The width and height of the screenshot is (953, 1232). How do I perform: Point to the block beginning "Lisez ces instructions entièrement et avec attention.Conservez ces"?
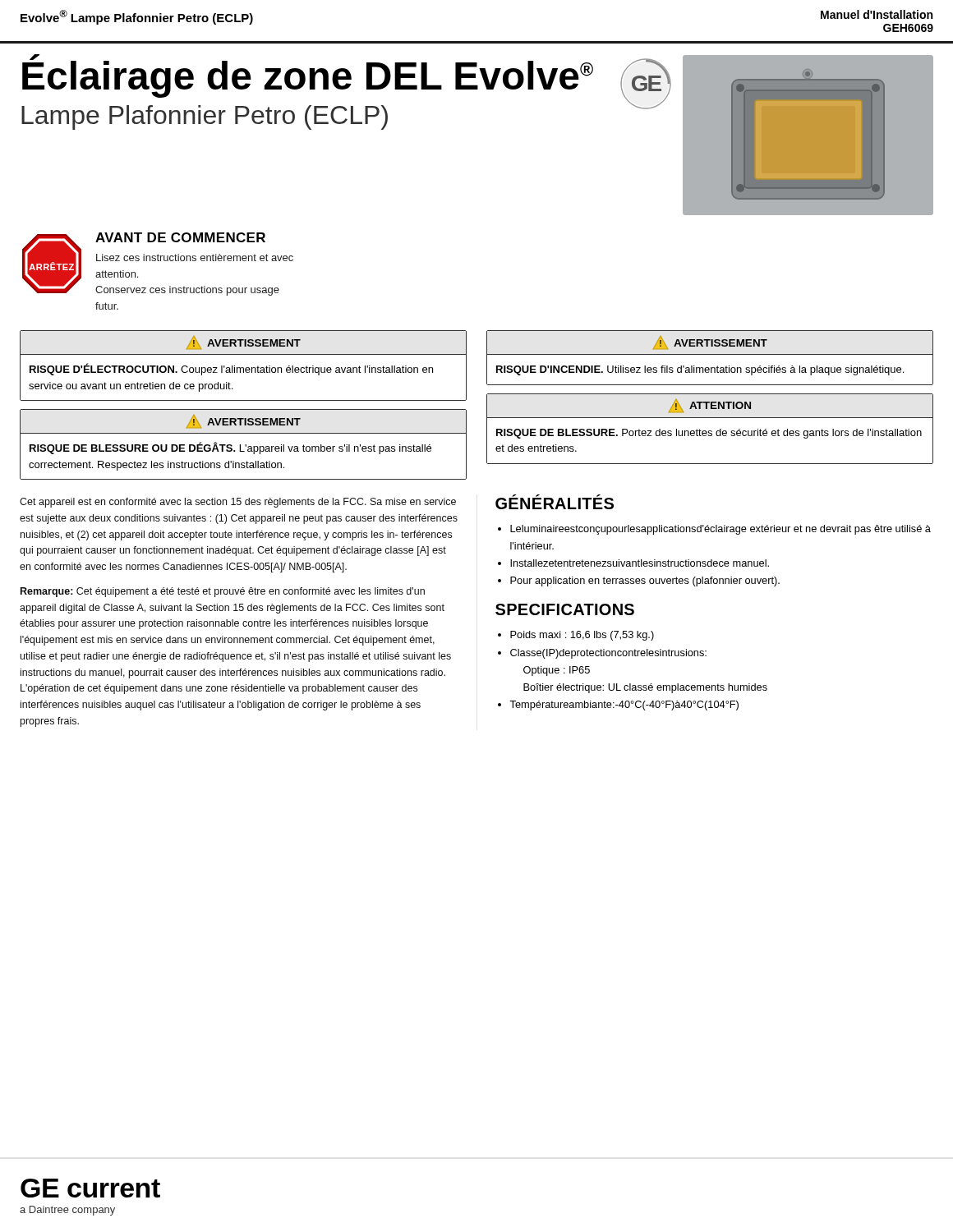194,282
